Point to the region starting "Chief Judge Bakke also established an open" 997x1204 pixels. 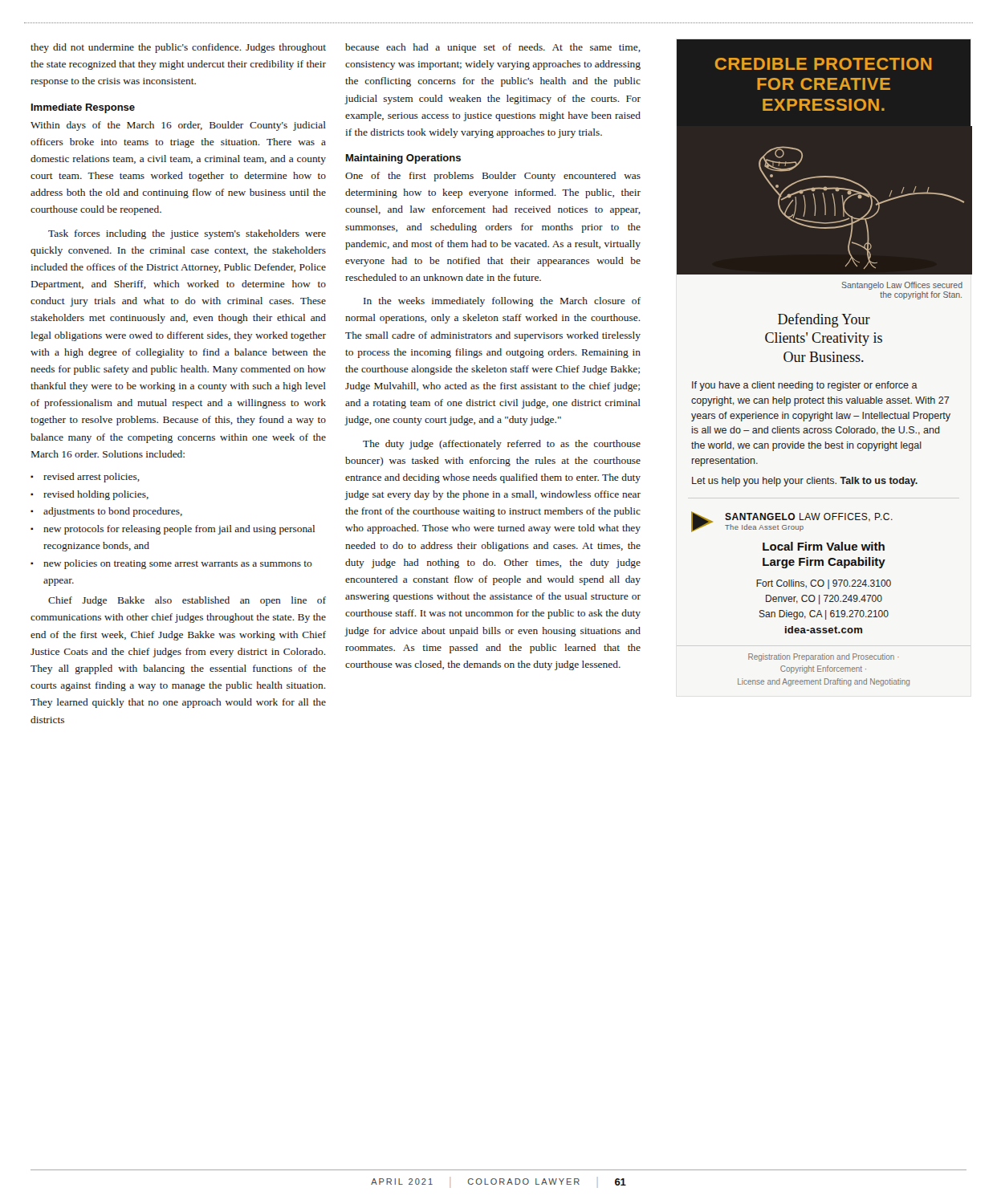178,660
